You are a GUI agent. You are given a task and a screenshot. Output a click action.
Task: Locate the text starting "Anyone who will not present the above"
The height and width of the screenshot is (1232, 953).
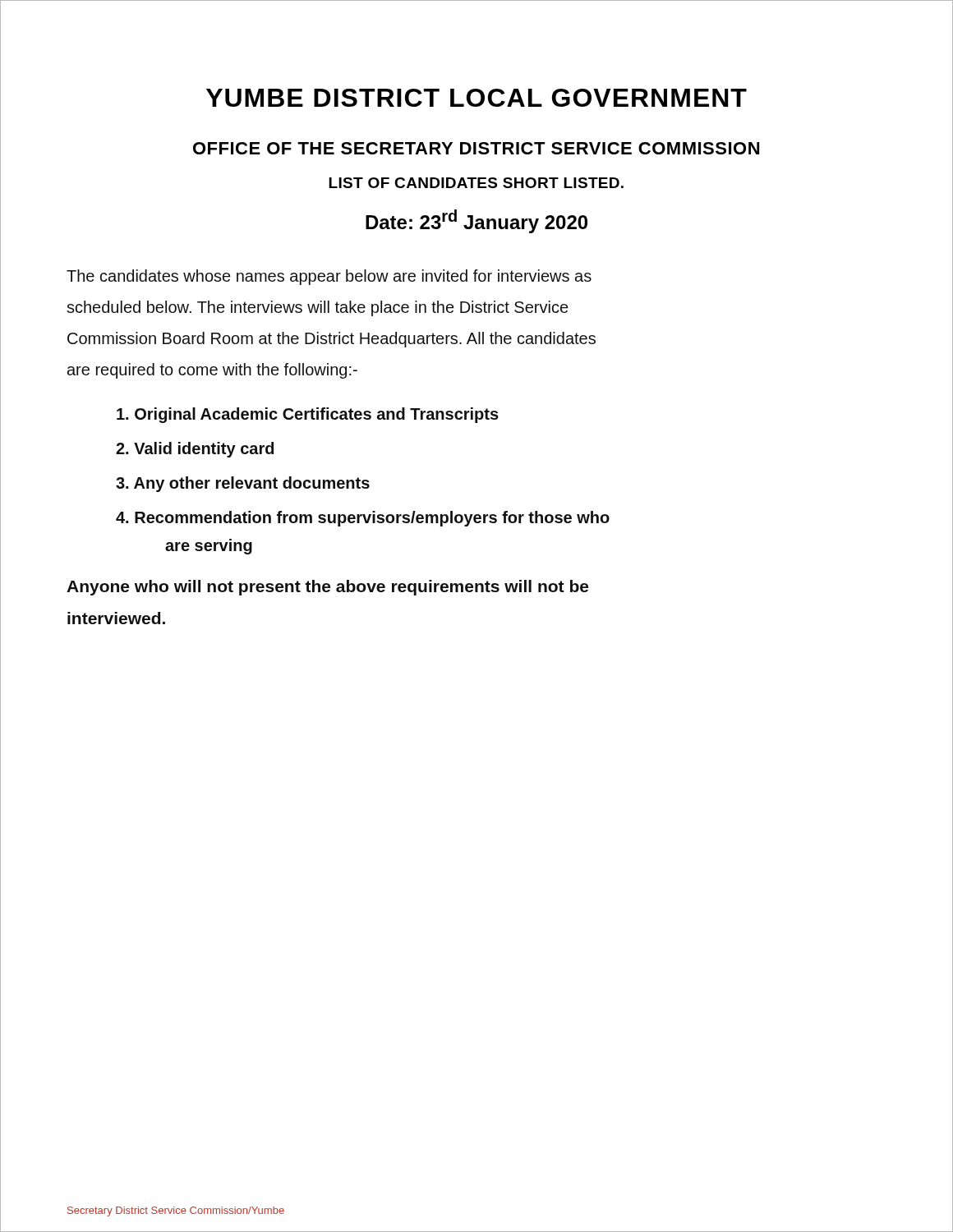tap(328, 602)
